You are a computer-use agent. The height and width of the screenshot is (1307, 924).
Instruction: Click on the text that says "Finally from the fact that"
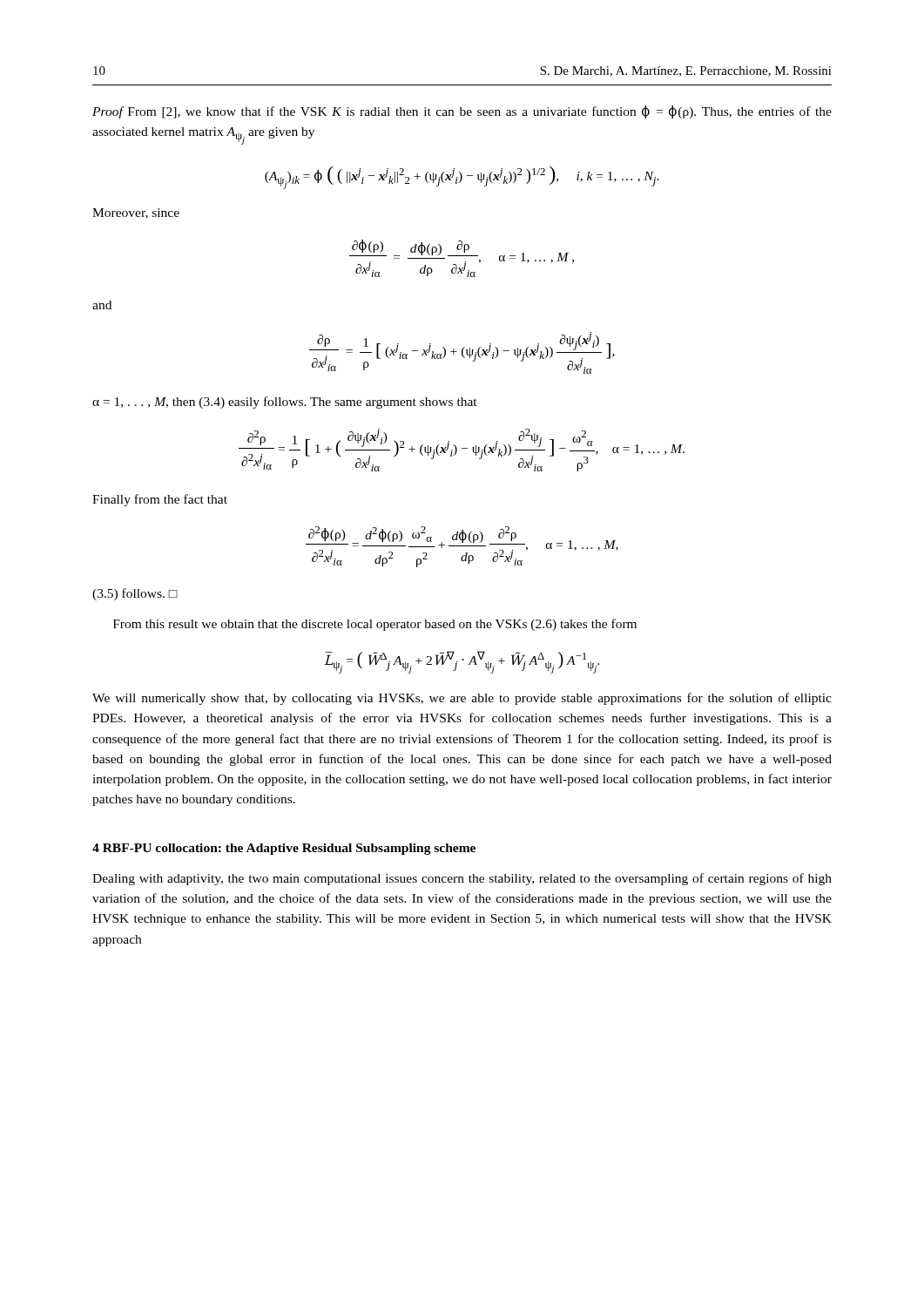(x=160, y=500)
